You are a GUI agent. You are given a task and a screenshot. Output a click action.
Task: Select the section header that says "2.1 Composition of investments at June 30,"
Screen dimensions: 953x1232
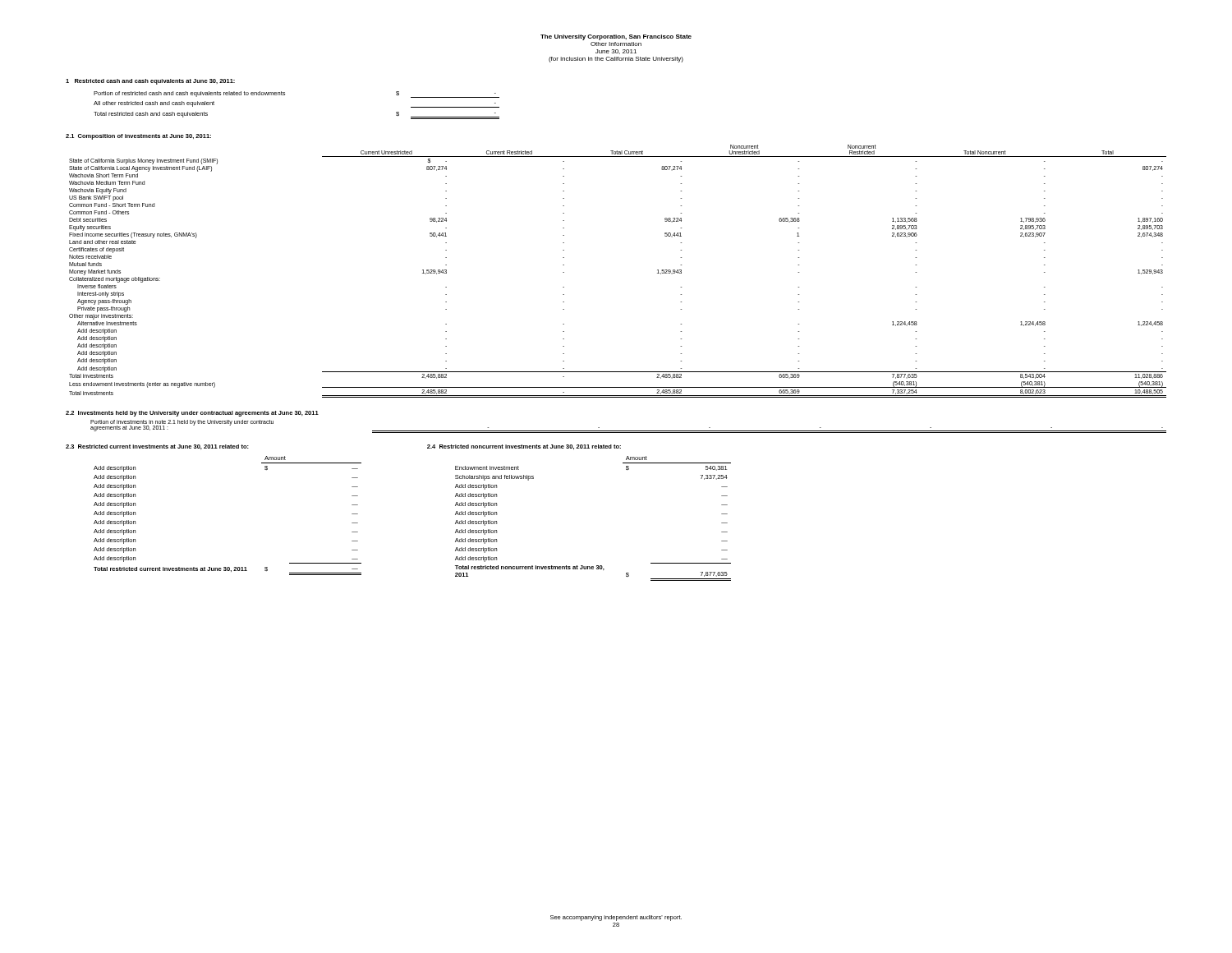pos(139,136)
